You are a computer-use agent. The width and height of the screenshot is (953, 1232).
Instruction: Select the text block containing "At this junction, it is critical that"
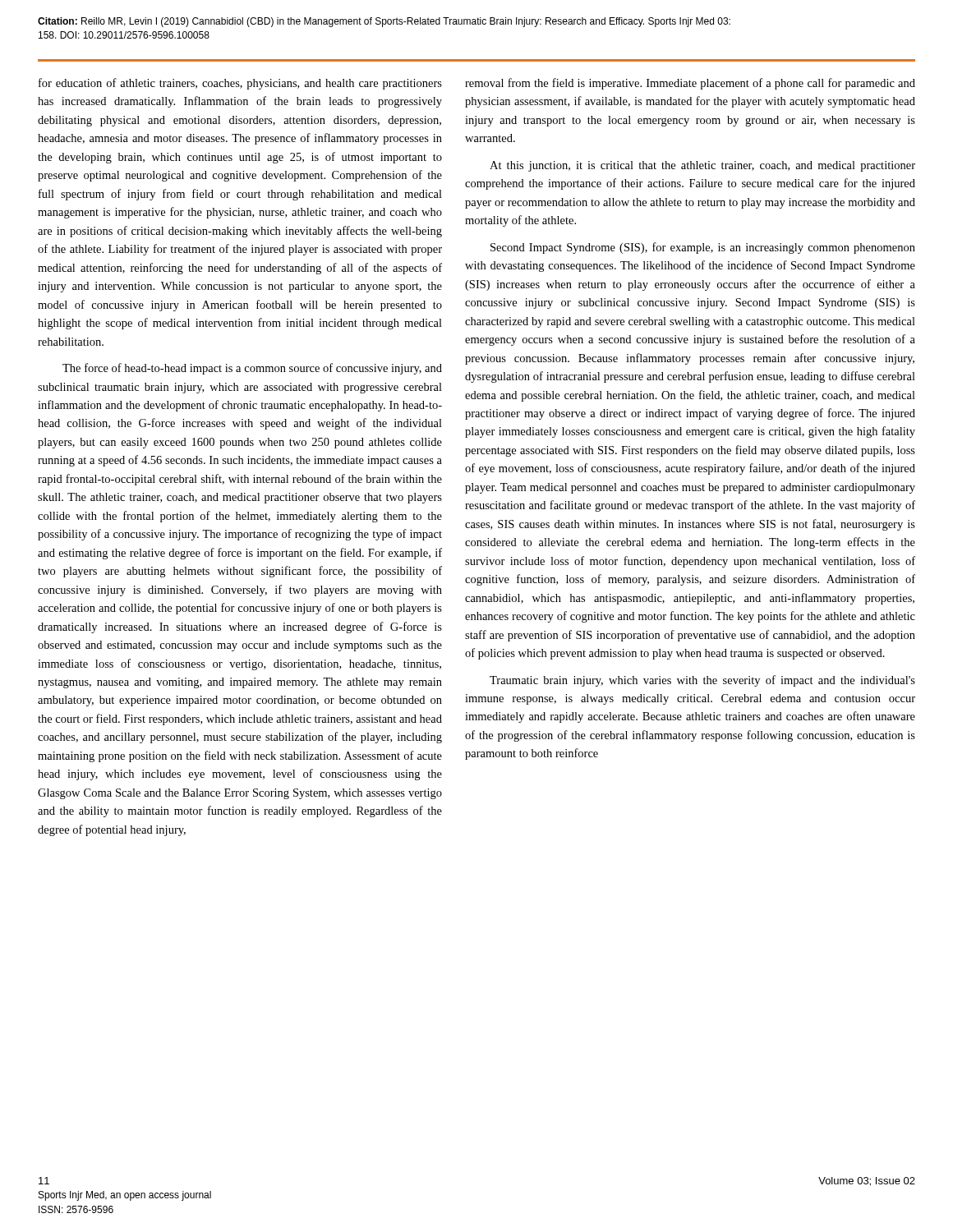point(690,193)
